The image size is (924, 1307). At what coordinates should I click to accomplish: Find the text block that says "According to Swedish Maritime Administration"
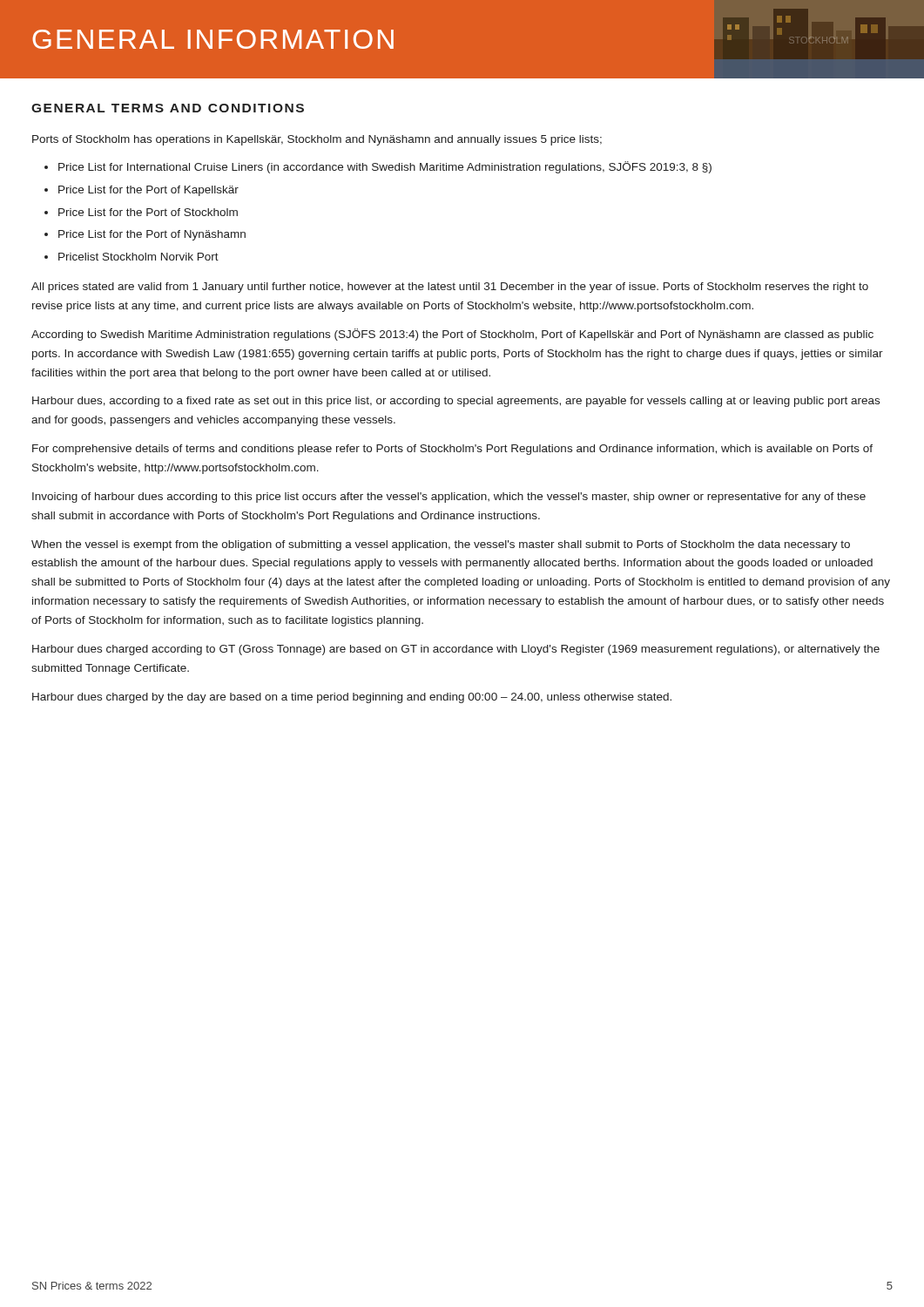[457, 353]
